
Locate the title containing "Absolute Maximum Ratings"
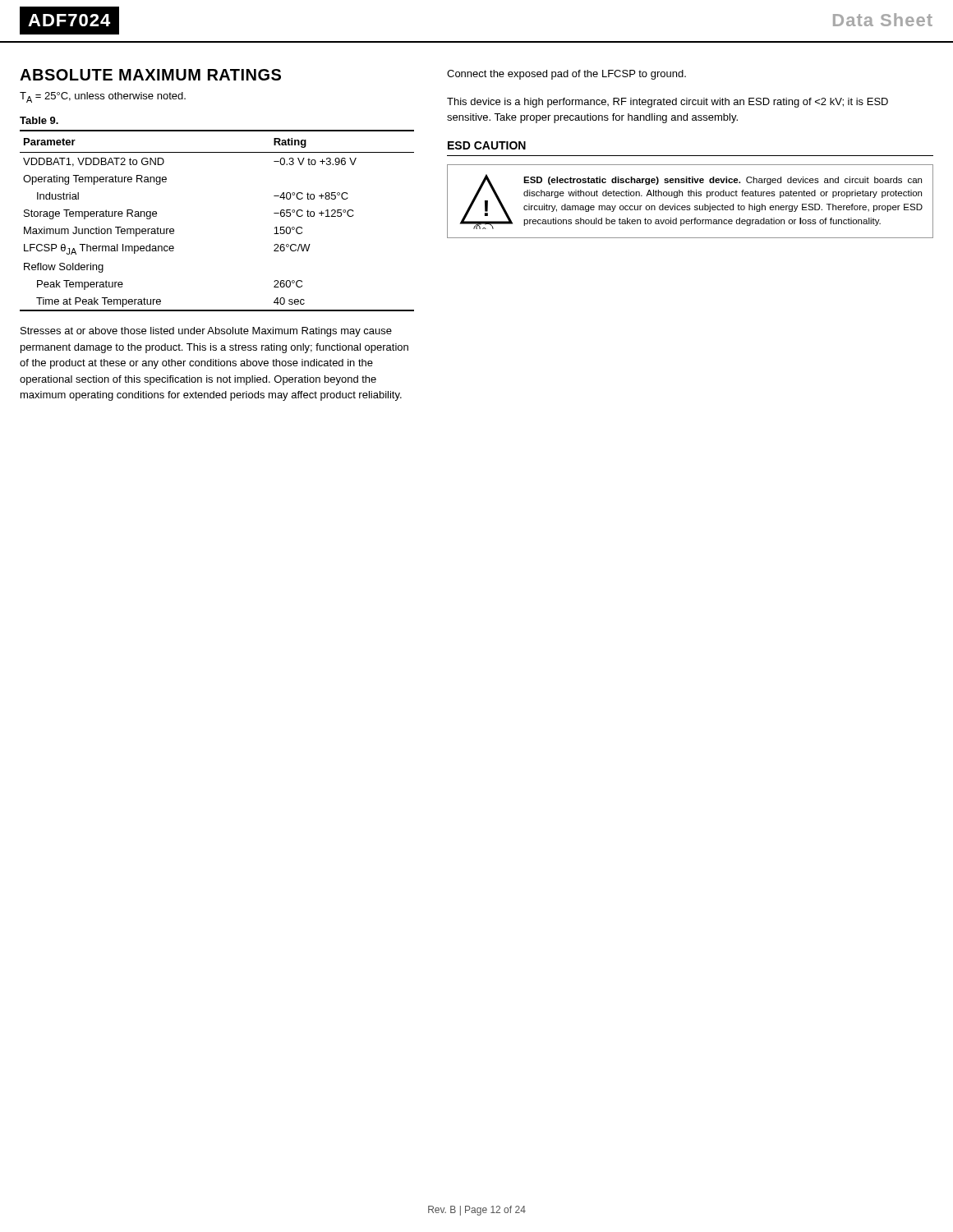point(151,75)
